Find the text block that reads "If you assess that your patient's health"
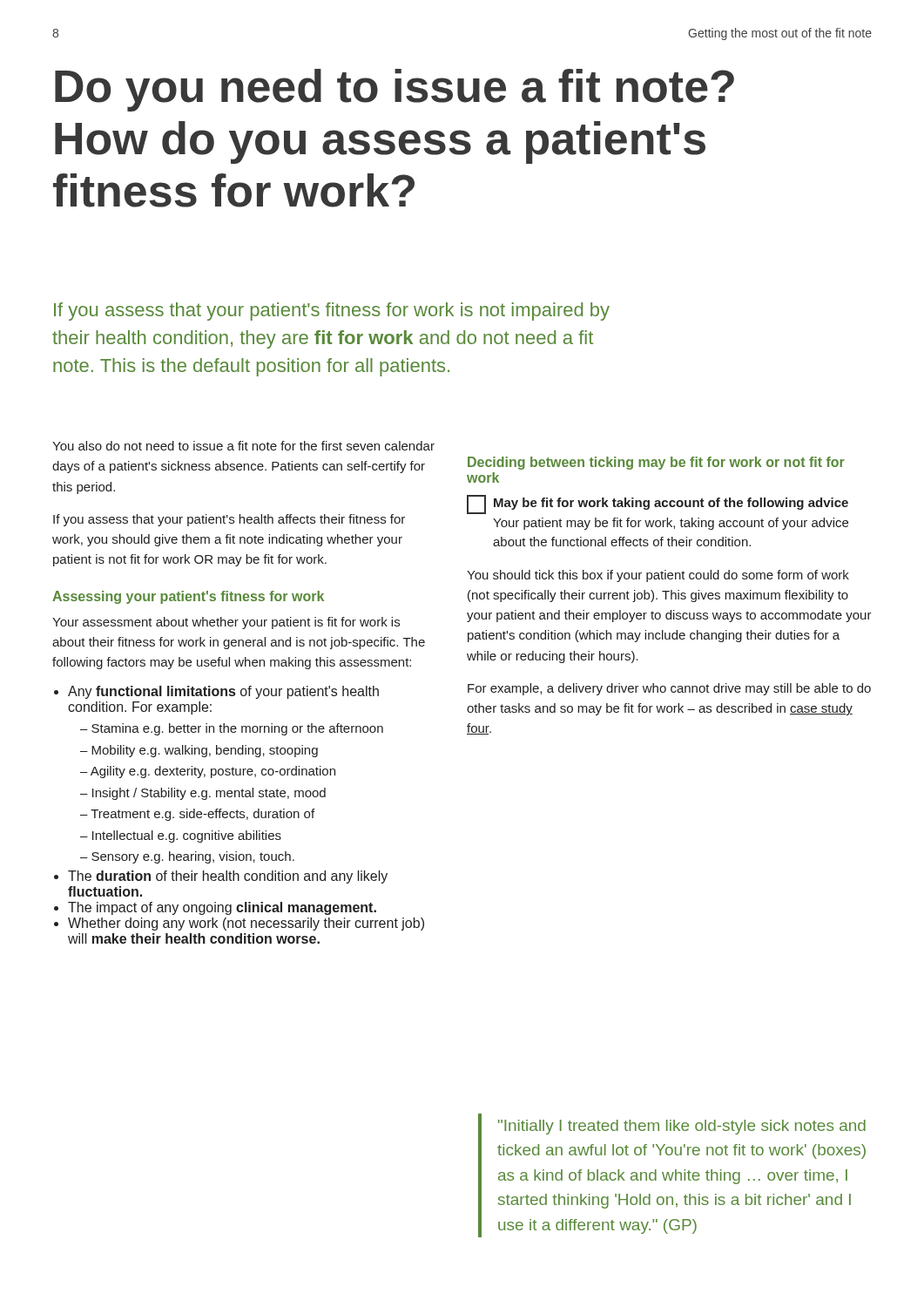Viewport: 924px width, 1307px height. coord(229,539)
